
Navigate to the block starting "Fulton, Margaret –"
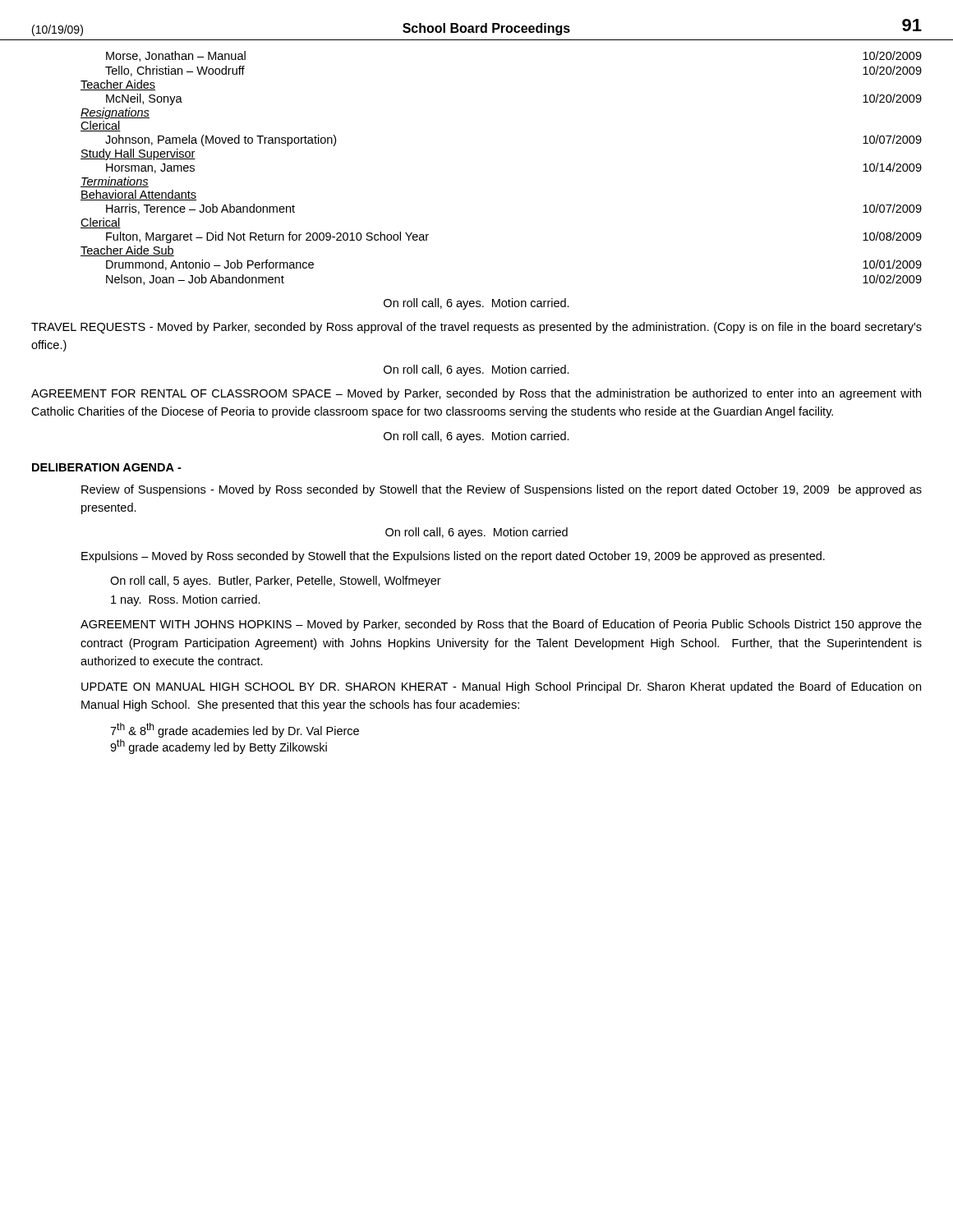pos(266,237)
